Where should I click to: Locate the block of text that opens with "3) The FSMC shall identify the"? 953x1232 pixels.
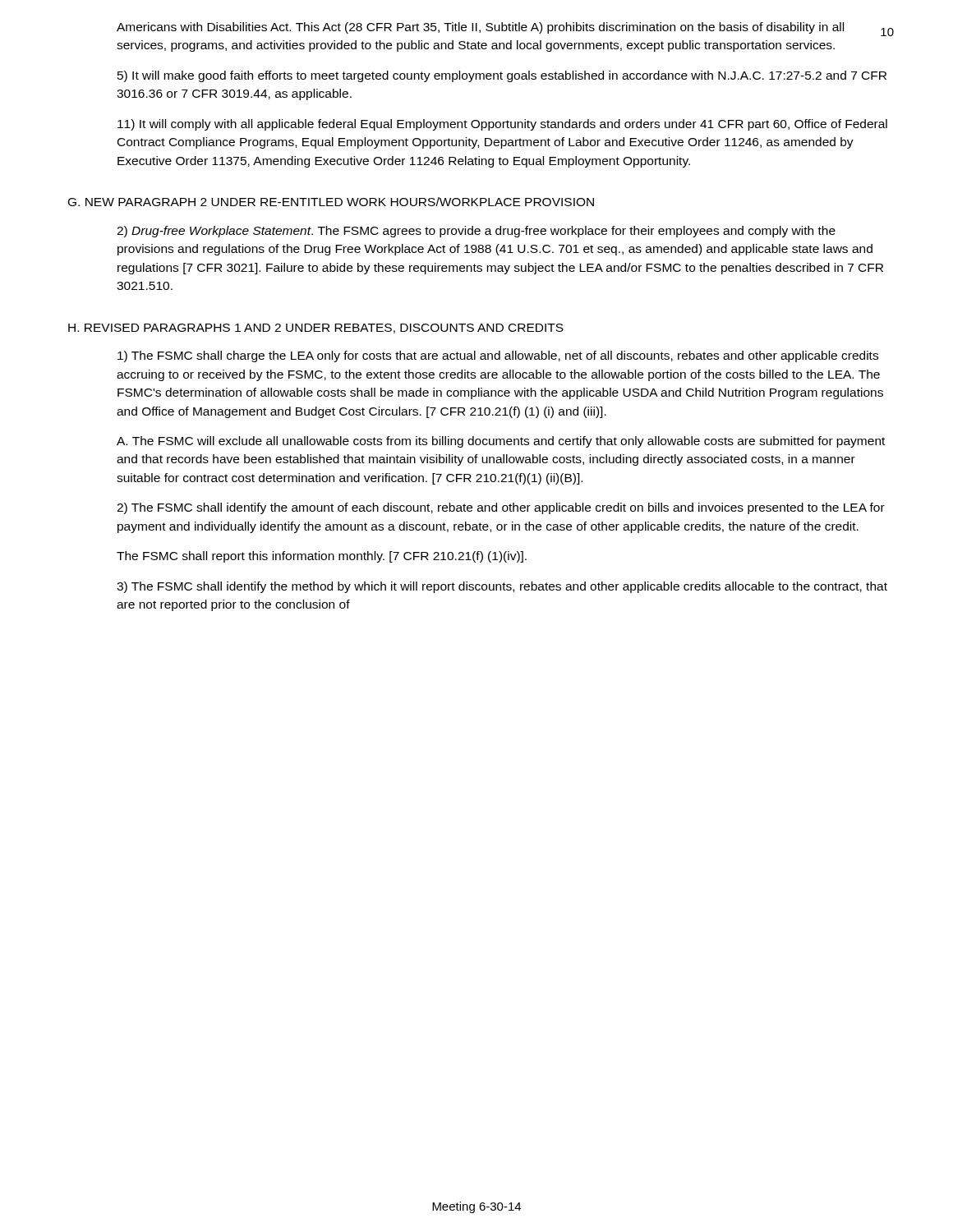(x=502, y=595)
